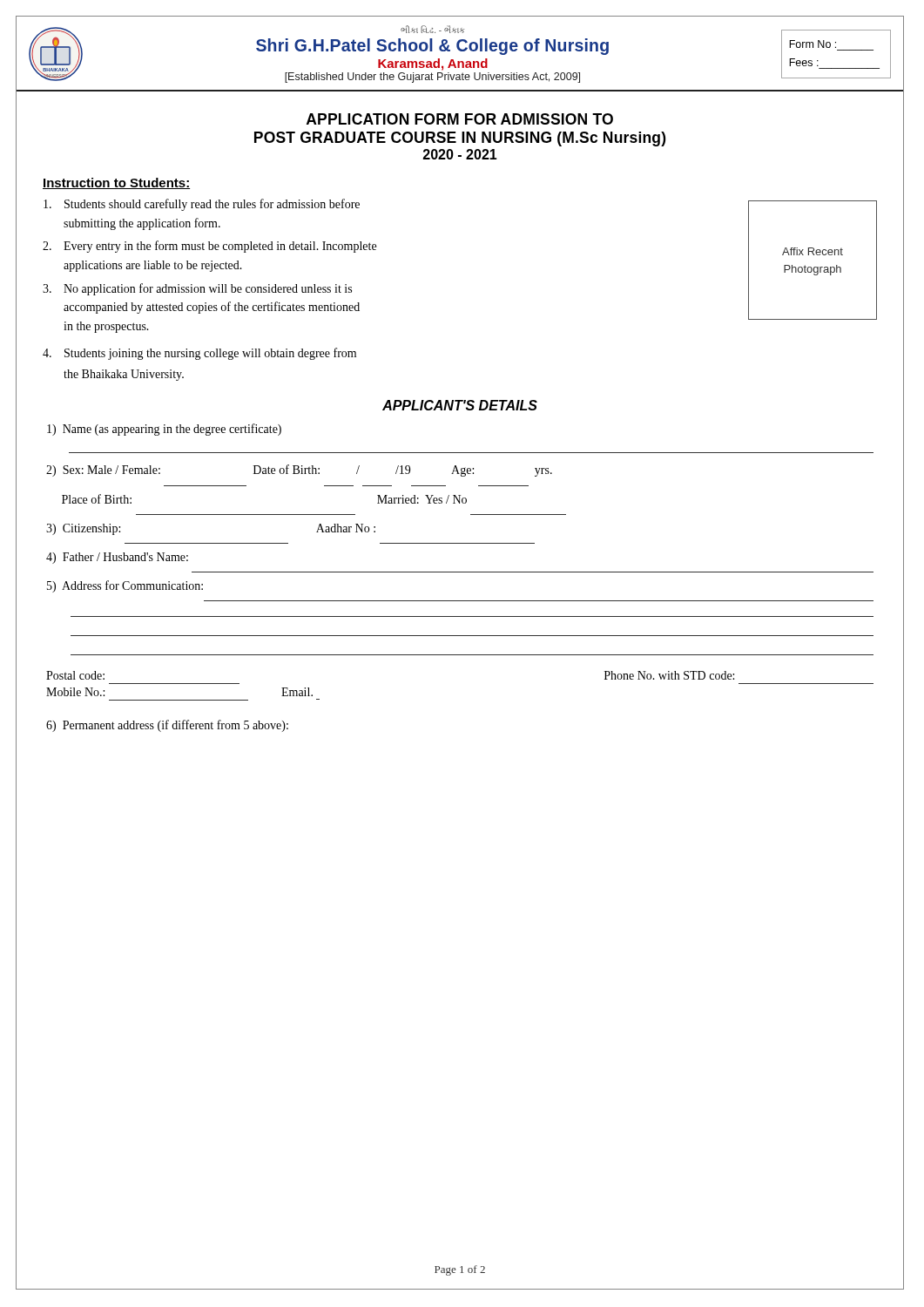The width and height of the screenshot is (924, 1307).
Task: Find the text starting "2) Sex: Male / Female: Date of"
Action: click(299, 471)
